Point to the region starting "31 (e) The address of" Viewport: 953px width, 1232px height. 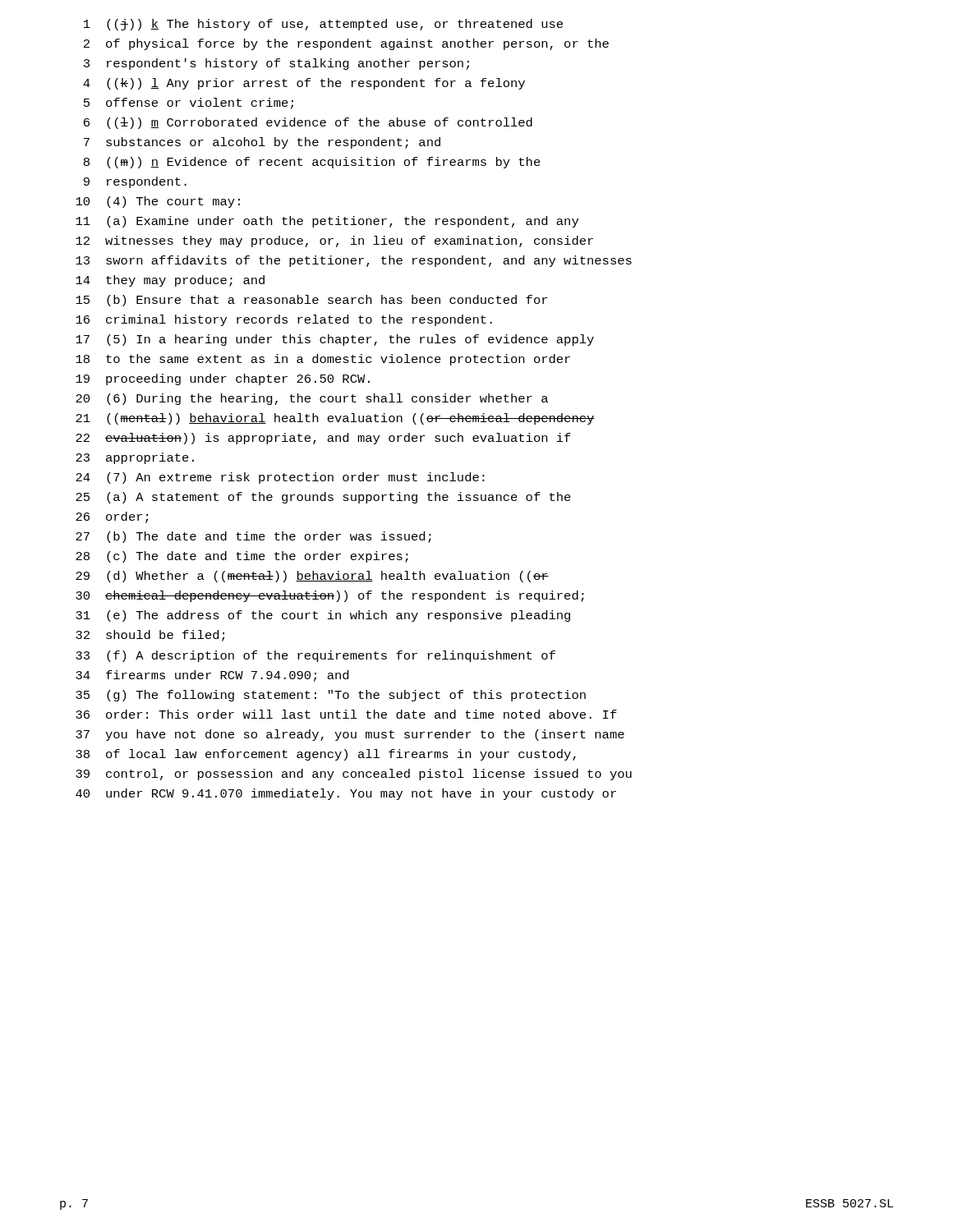click(x=476, y=626)
